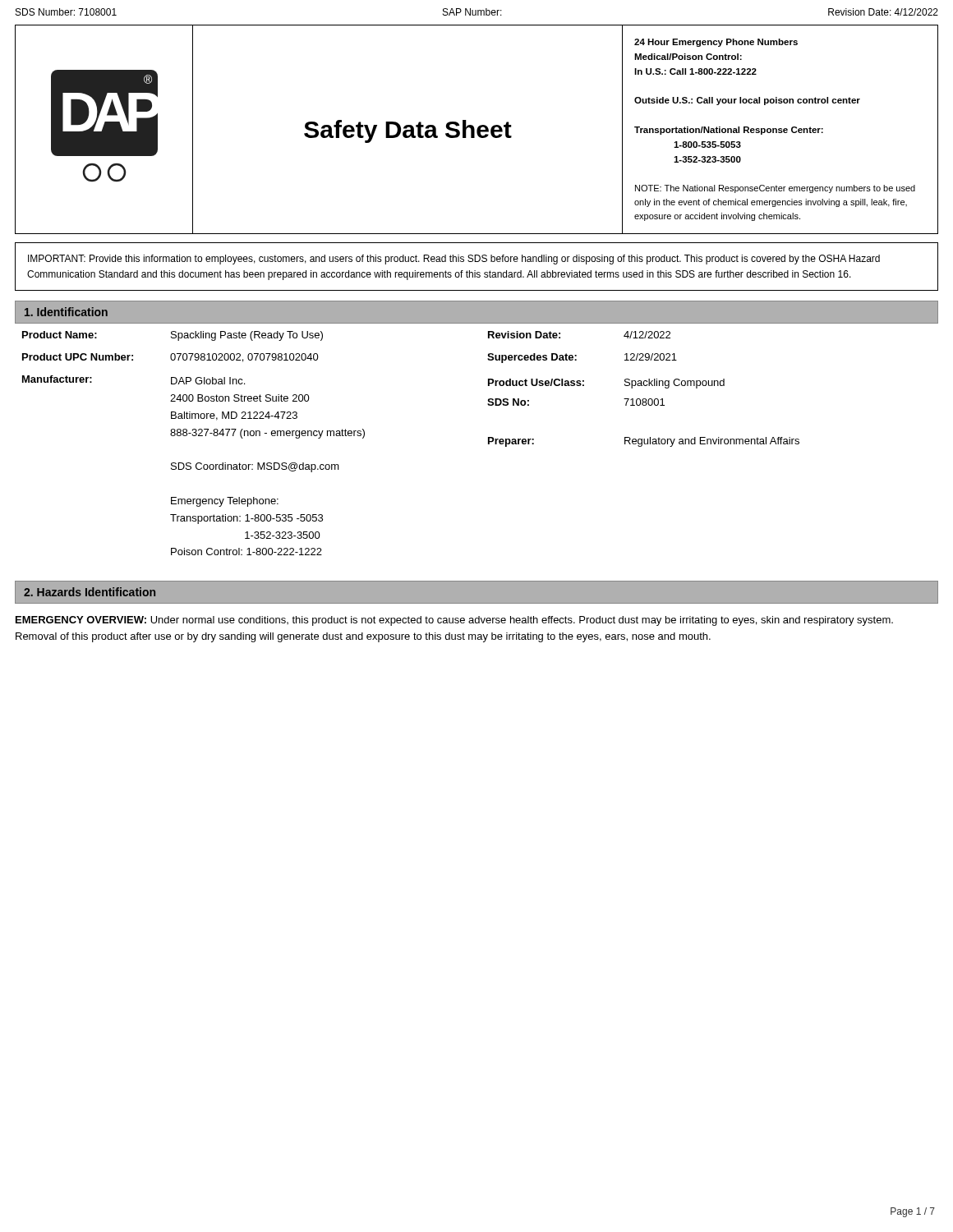Select the element starting "1. Identification"
Screen dimensions: 1232x953
pyautogui.click(x=66, y=312)
